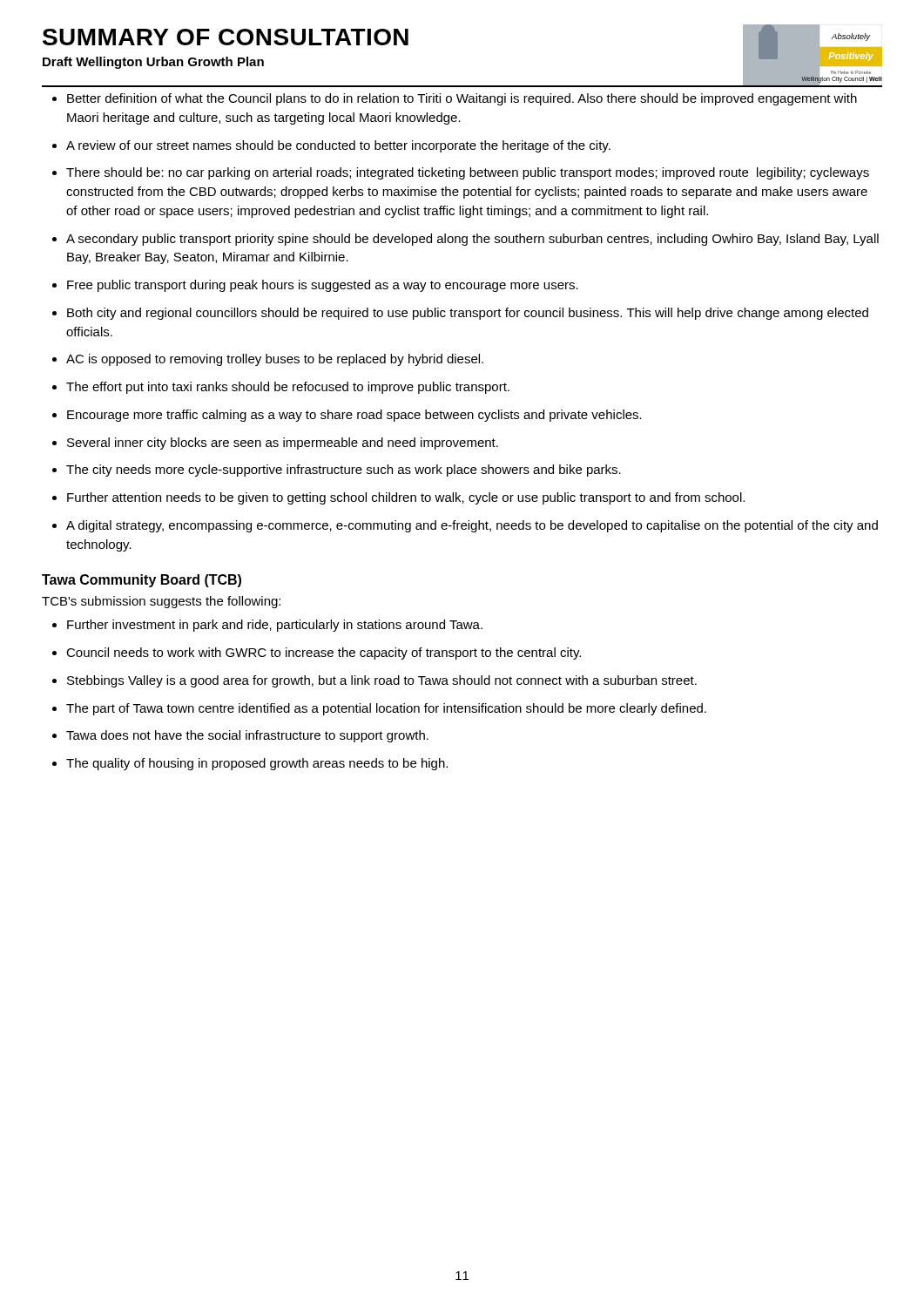Image resolution: width=924 pixels, height=1307 pixels.
Task: Locate the region starting "The quality of housing in proposed"
Action: (258, 763)
